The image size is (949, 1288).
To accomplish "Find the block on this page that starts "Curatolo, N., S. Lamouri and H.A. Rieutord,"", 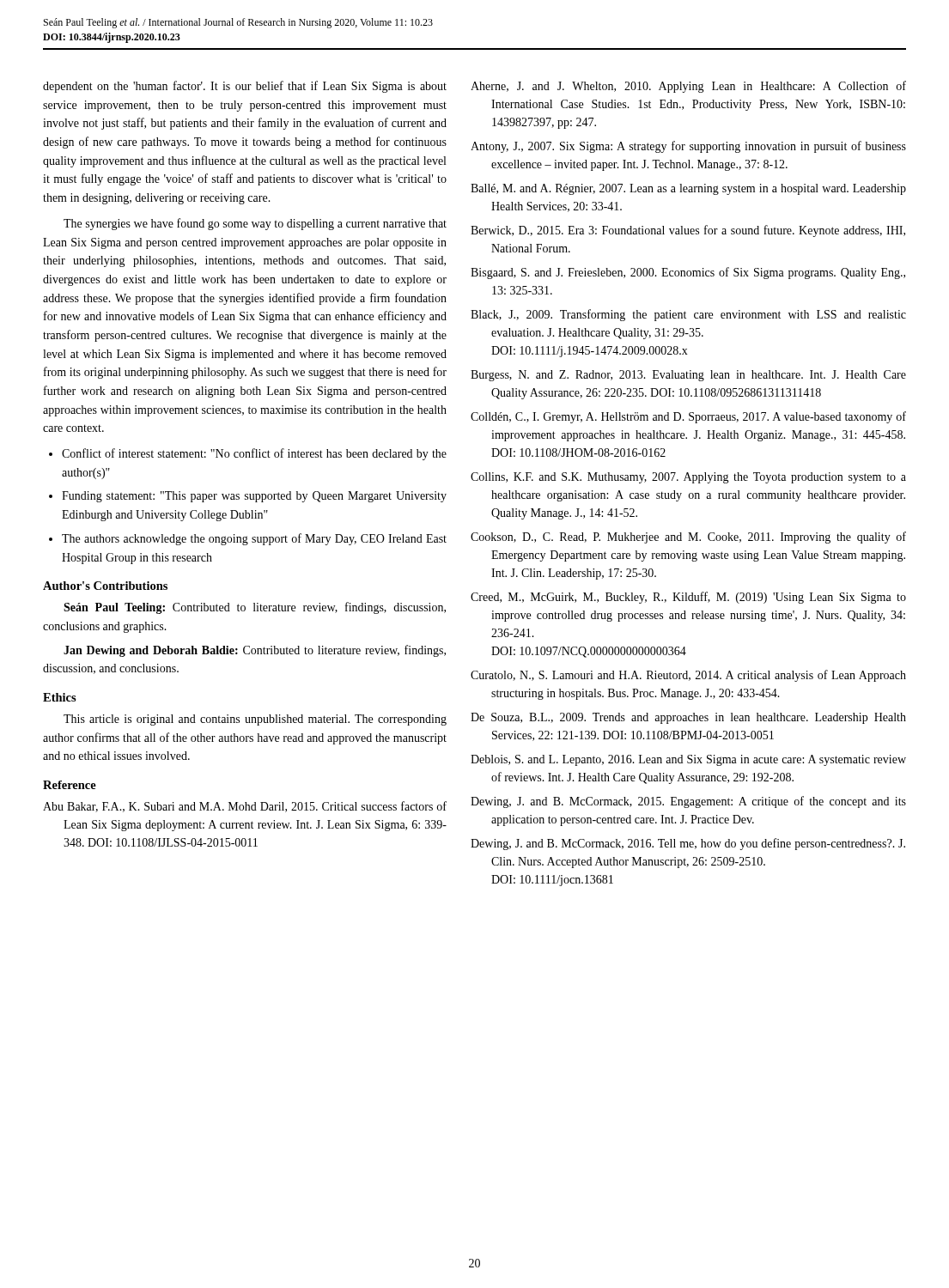I will (x=688, y=684).
